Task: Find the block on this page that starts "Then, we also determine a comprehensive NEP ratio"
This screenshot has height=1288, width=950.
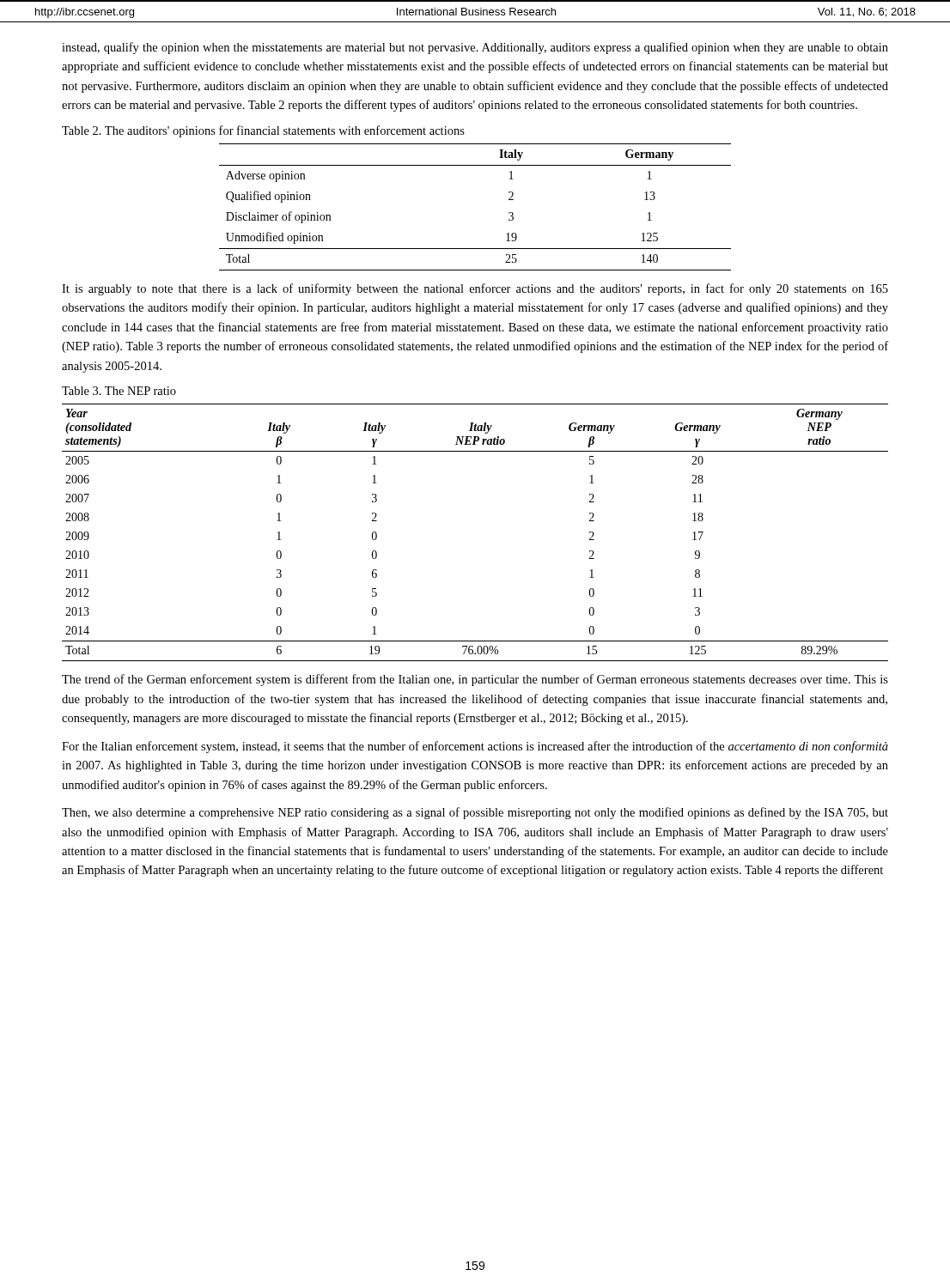Action: point(475,841)
